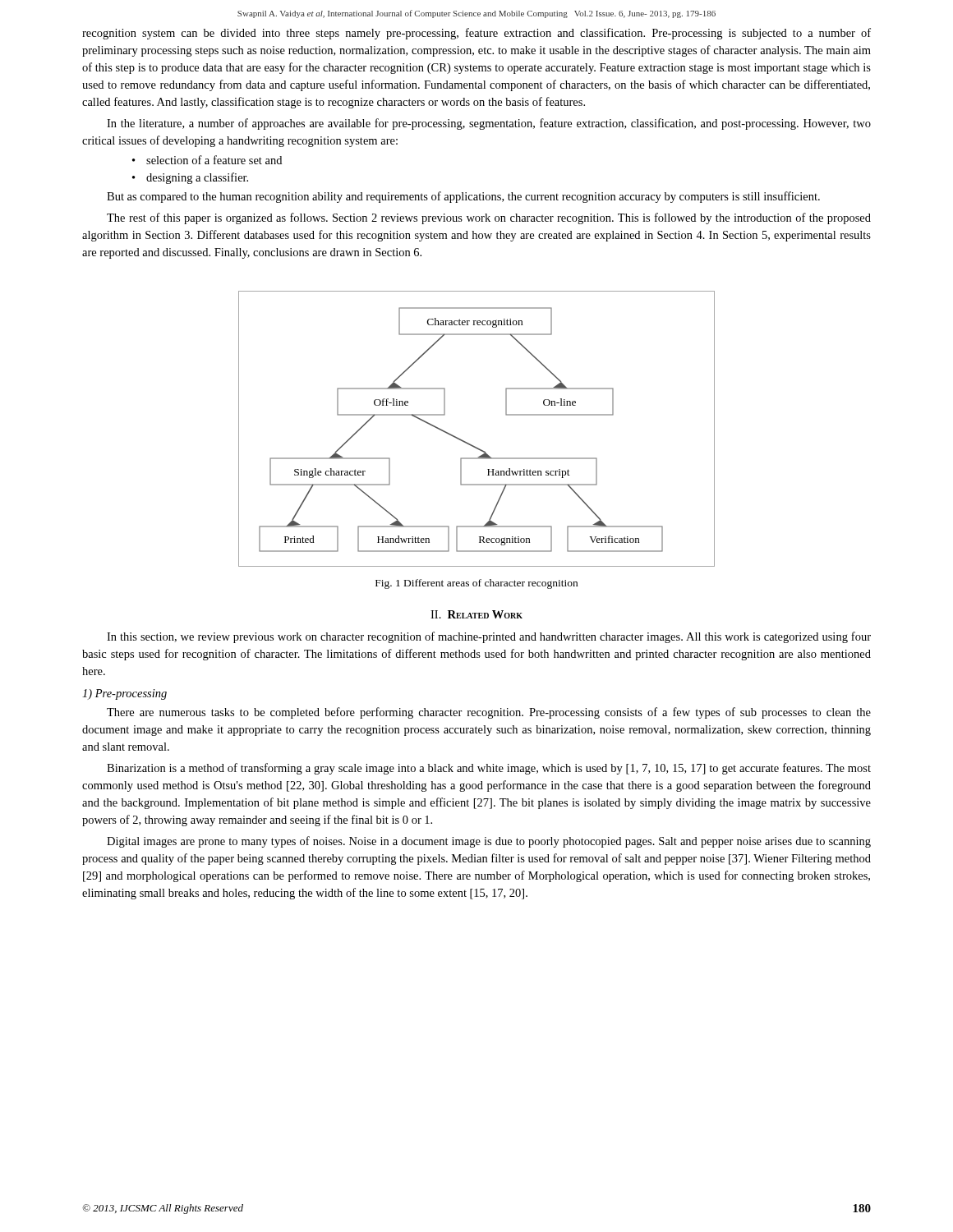The height and width of the screenshot is (1232, 953).
Task: Point to the region starting "The rest of this paper is"
Action: (476, 235)
